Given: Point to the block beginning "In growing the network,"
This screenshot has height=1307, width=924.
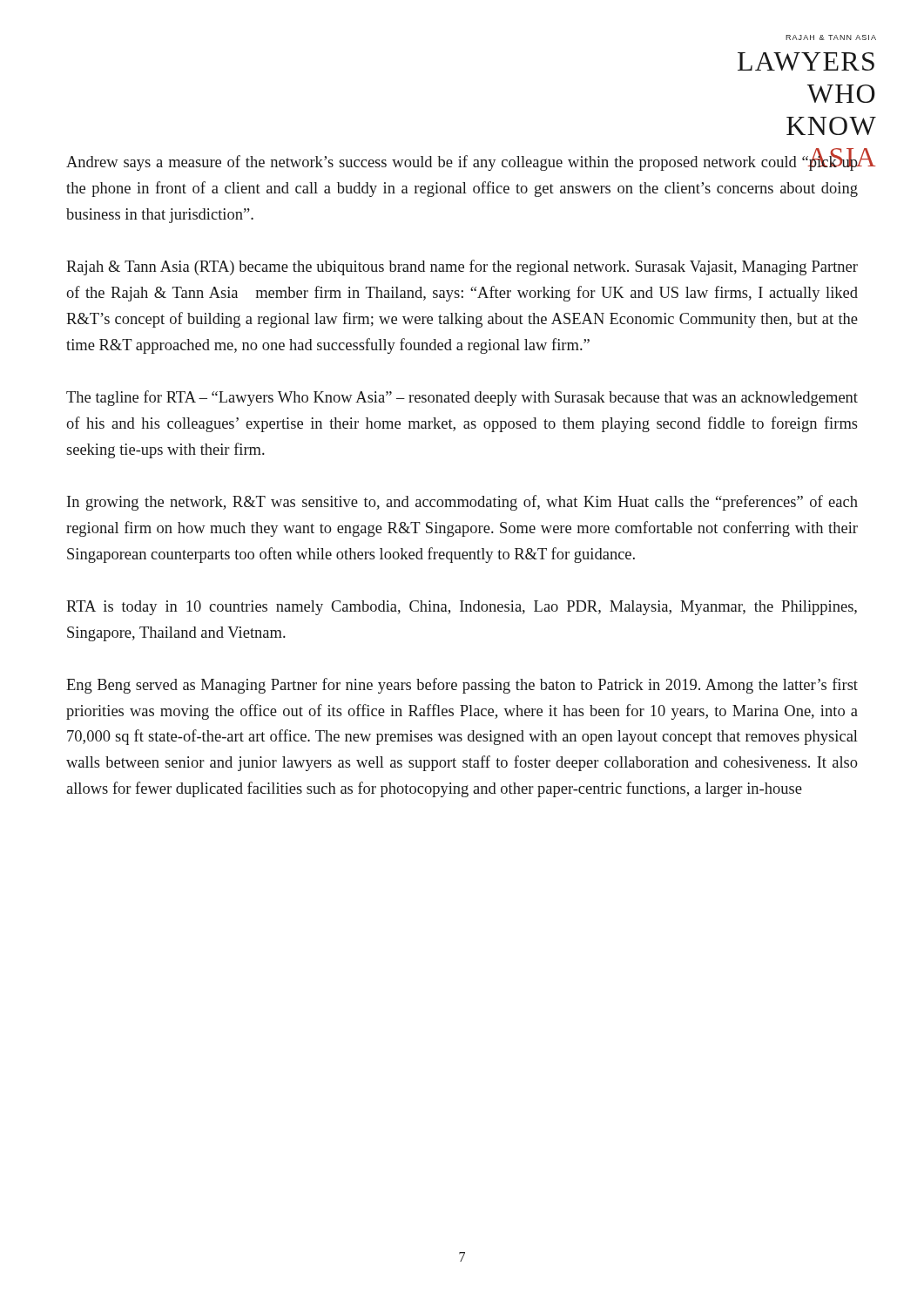Looking at the screenshot, I should (x=462, y=528).
